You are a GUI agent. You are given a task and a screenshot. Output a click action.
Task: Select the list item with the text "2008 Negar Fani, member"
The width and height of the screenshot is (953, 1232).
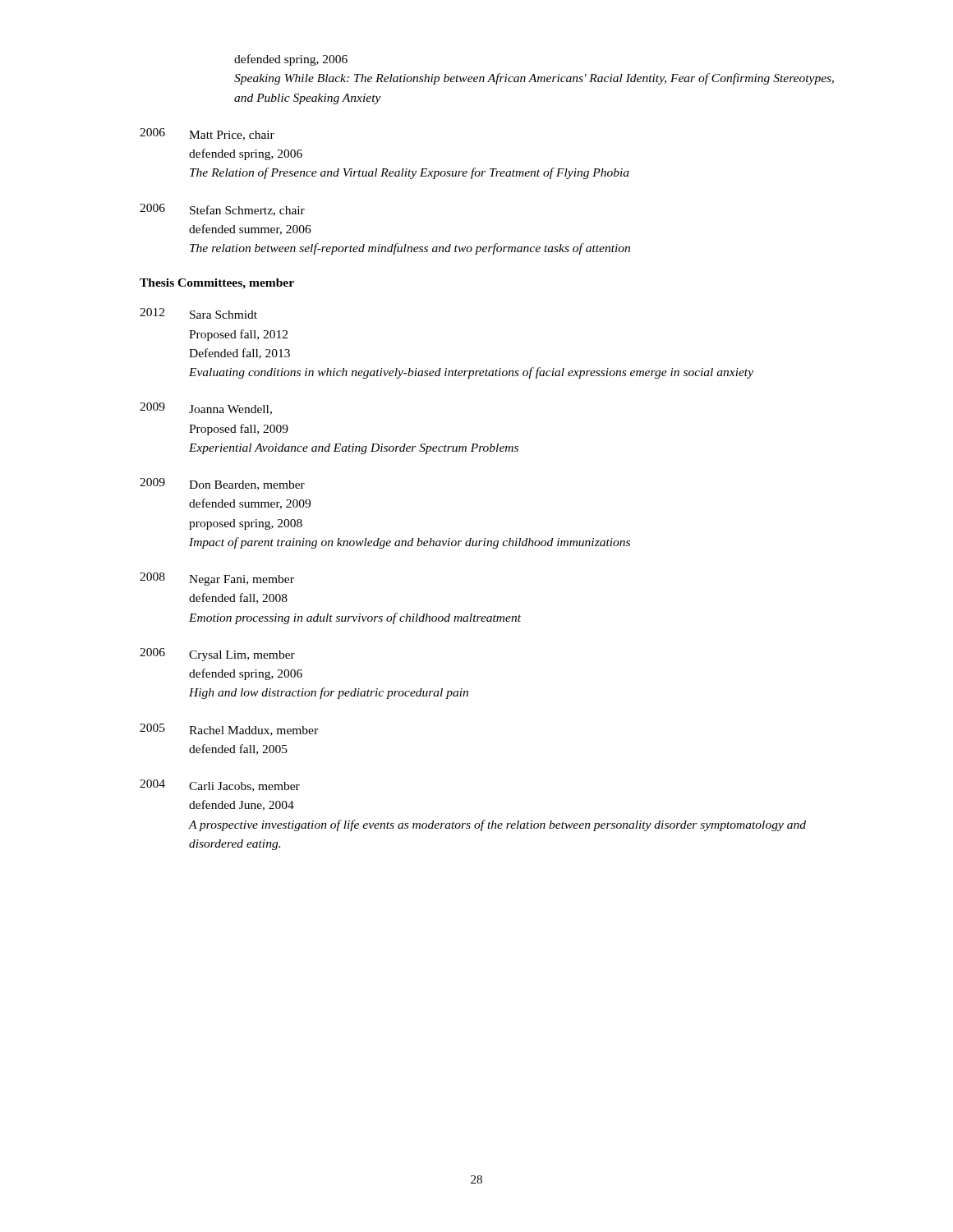pos(217,579)
